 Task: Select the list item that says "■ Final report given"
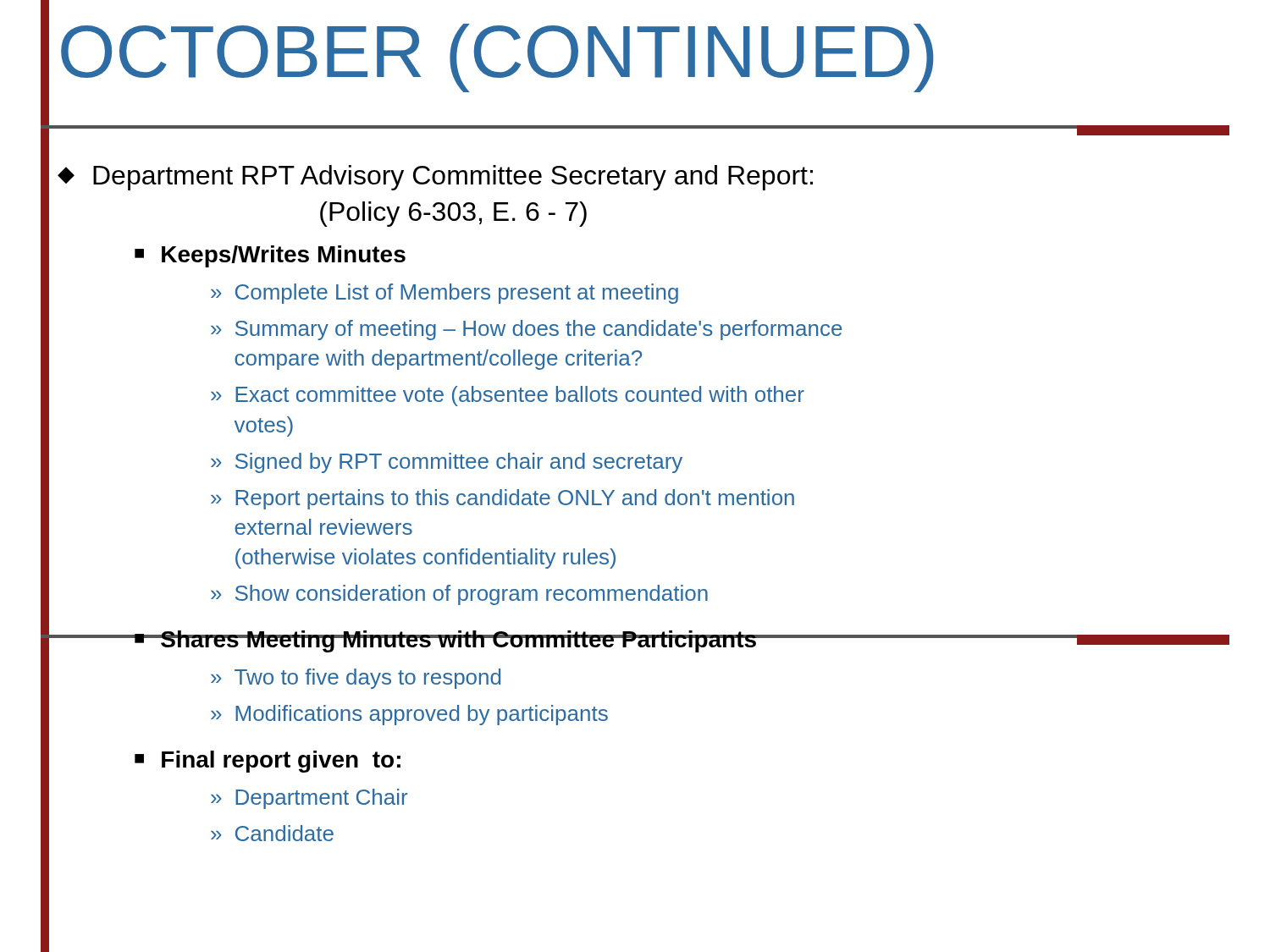pyautogui.click(x=268, y=760)
